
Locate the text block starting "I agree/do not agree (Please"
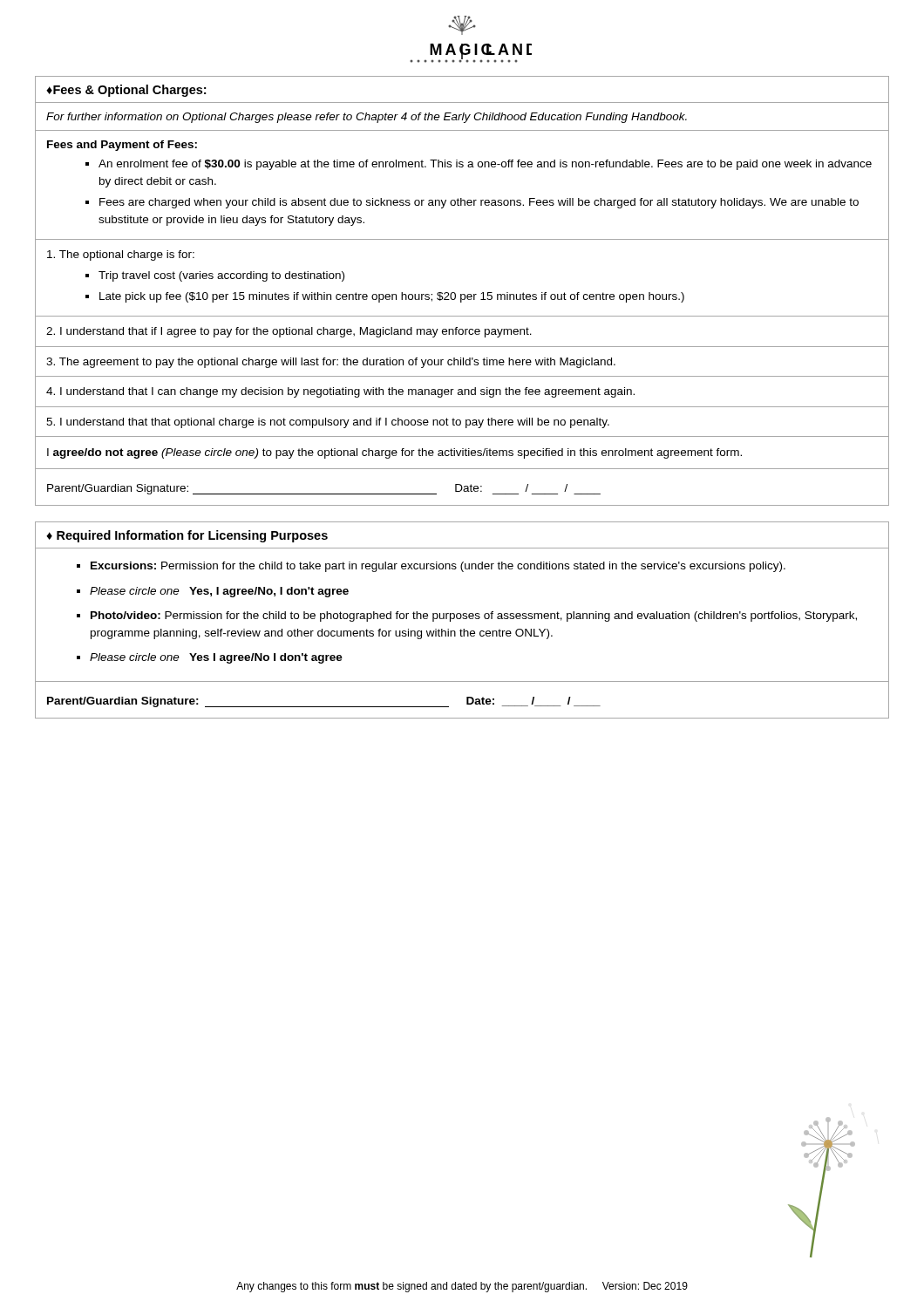click(x=395, y=452)
